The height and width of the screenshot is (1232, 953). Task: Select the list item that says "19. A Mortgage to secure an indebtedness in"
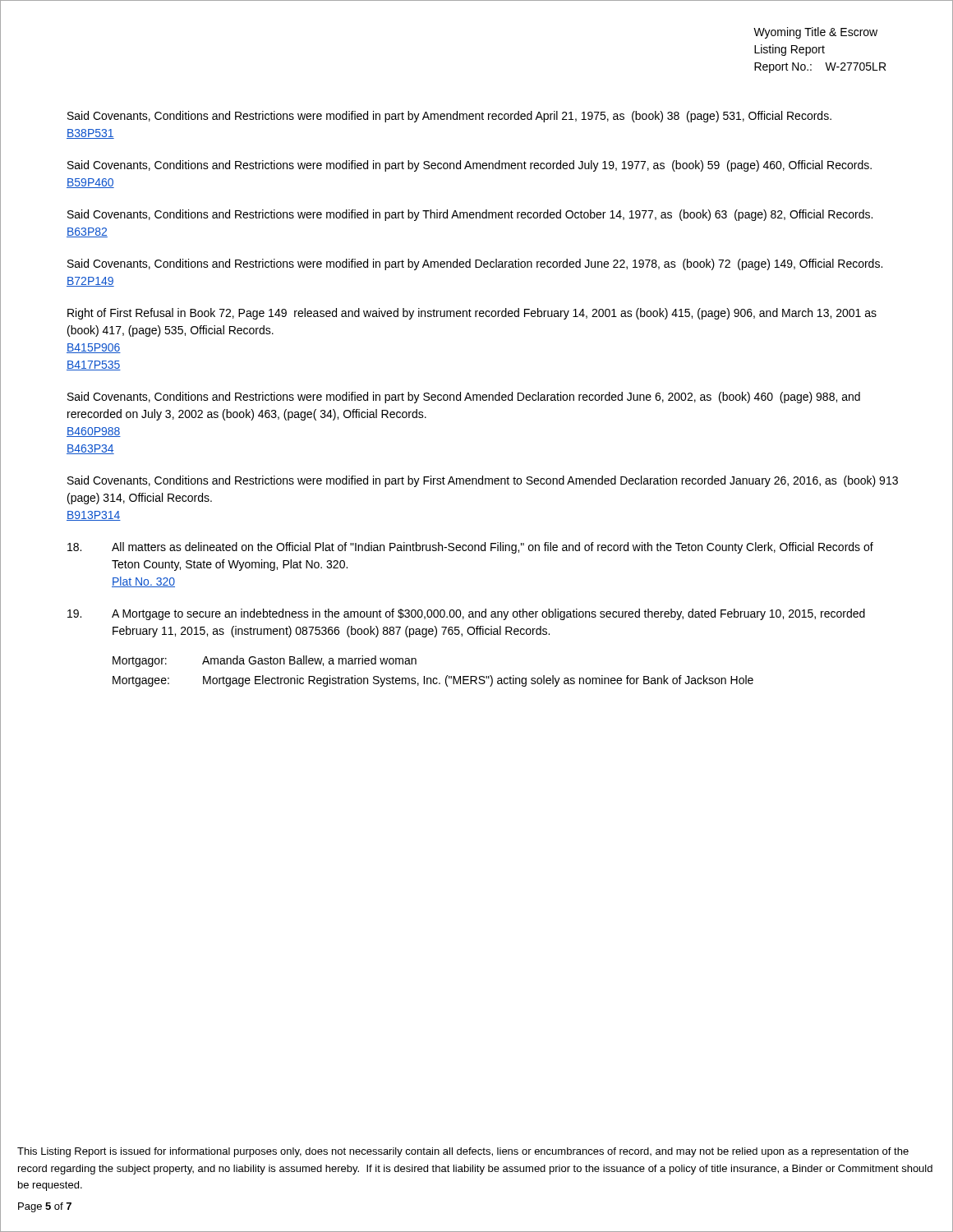(x=466, y=614)
